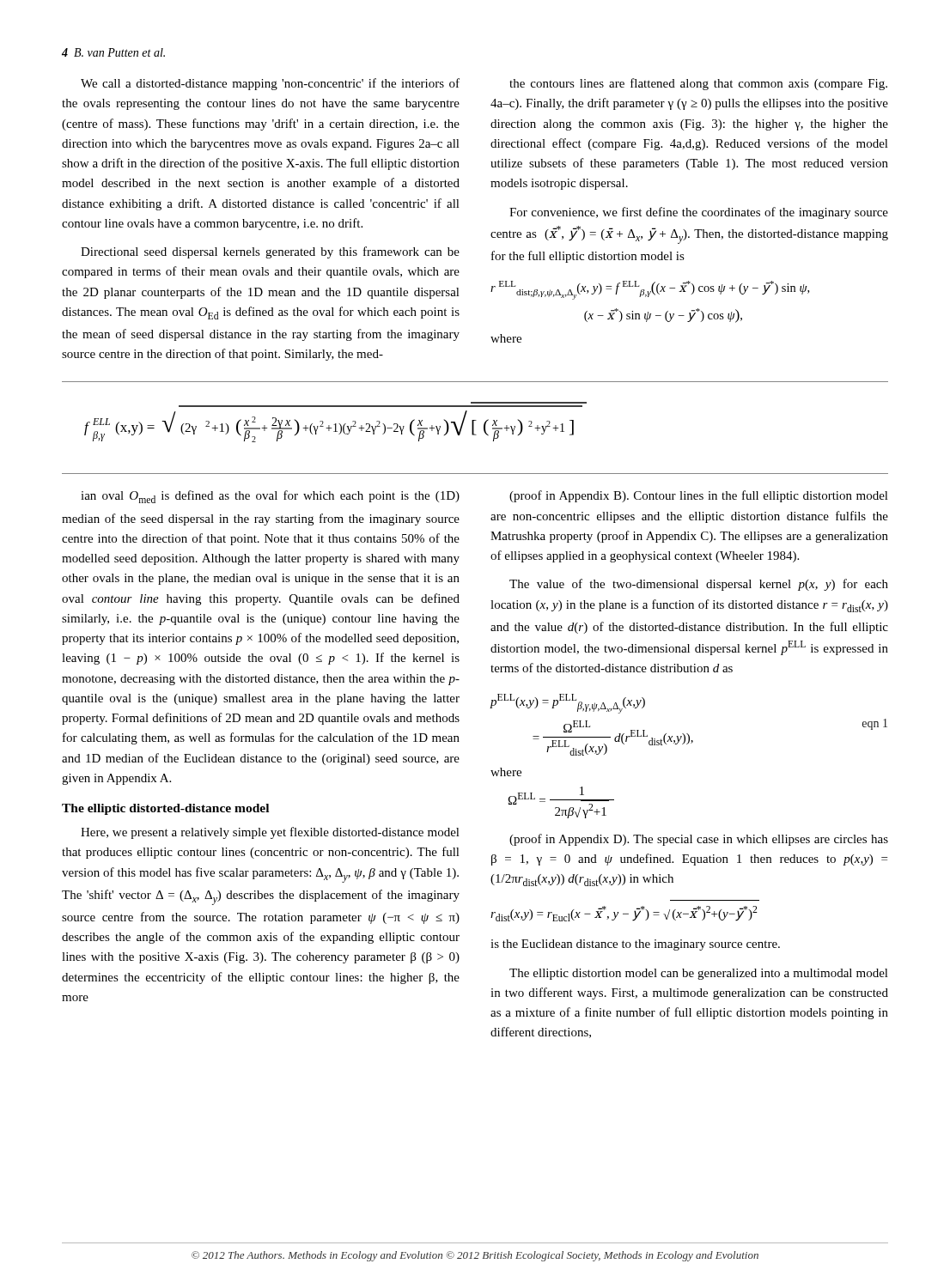Click on the element starting "Directional seed dispersal"
The height and width of the screenshot is (1288, 950).
click(x=261, y=303)
